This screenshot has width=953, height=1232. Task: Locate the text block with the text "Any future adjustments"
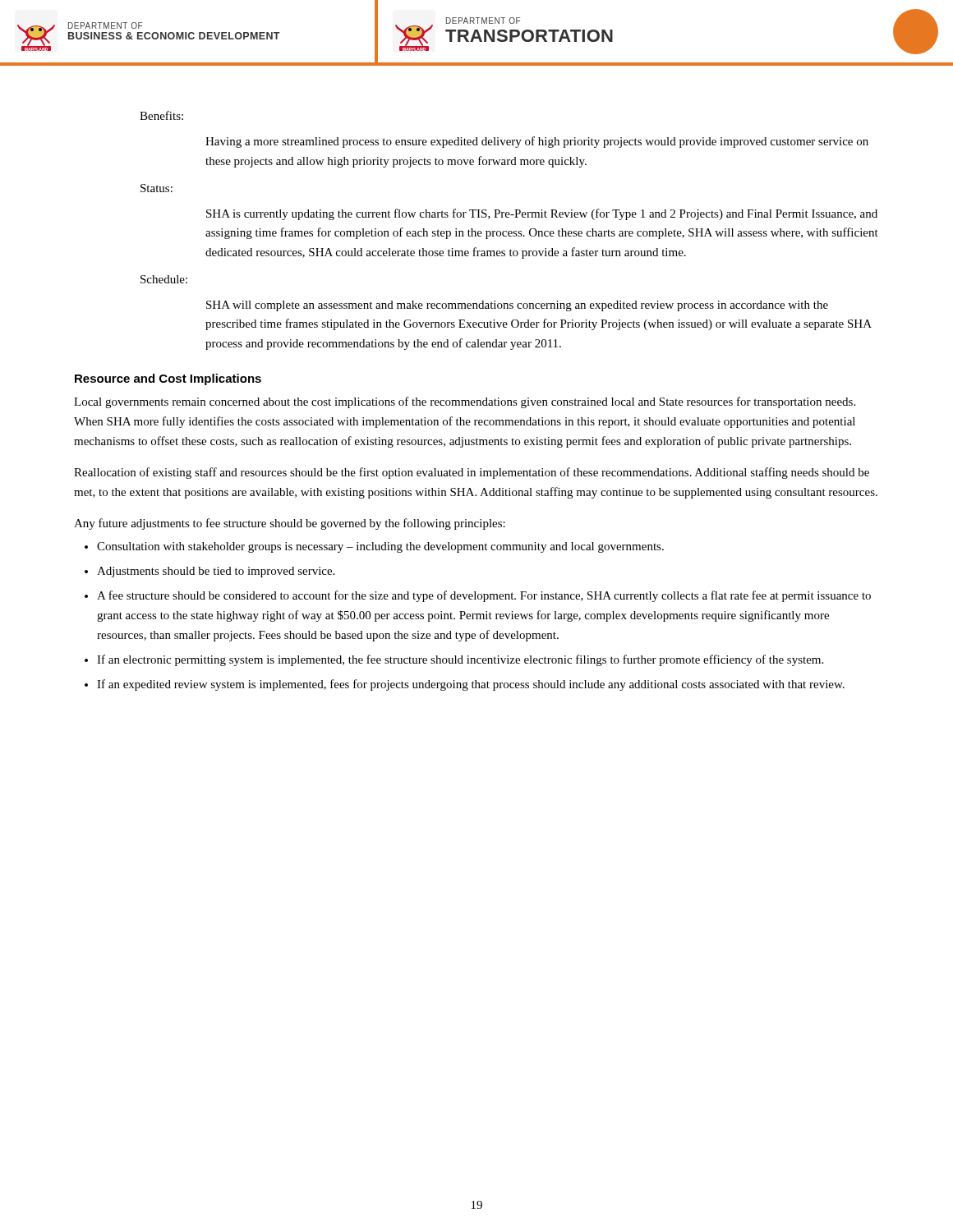coord(476,523)
